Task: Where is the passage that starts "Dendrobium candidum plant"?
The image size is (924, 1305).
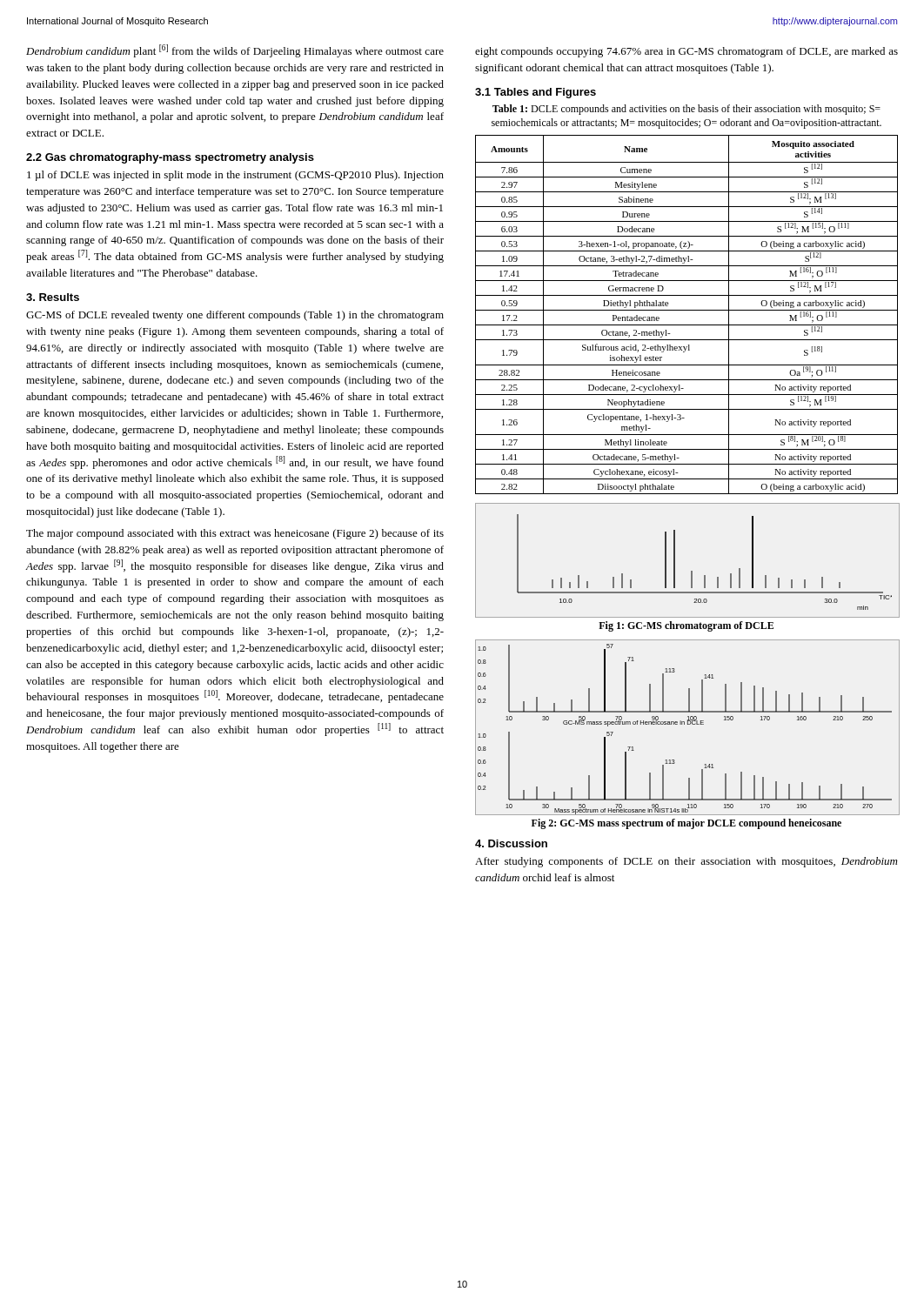Action: point(235,91)
